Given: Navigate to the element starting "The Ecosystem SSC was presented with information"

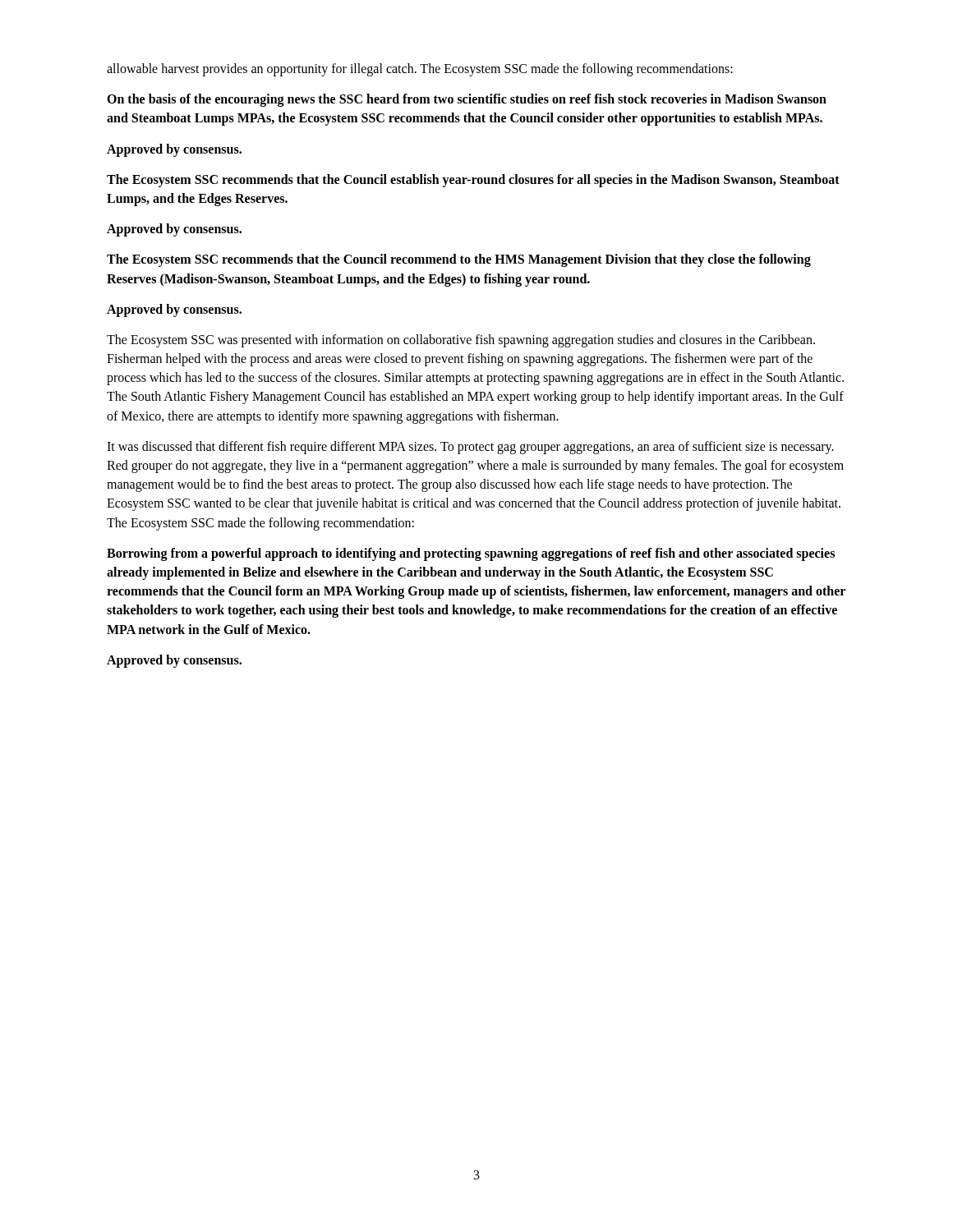Looking at the screenshot, I should [476, 378].
